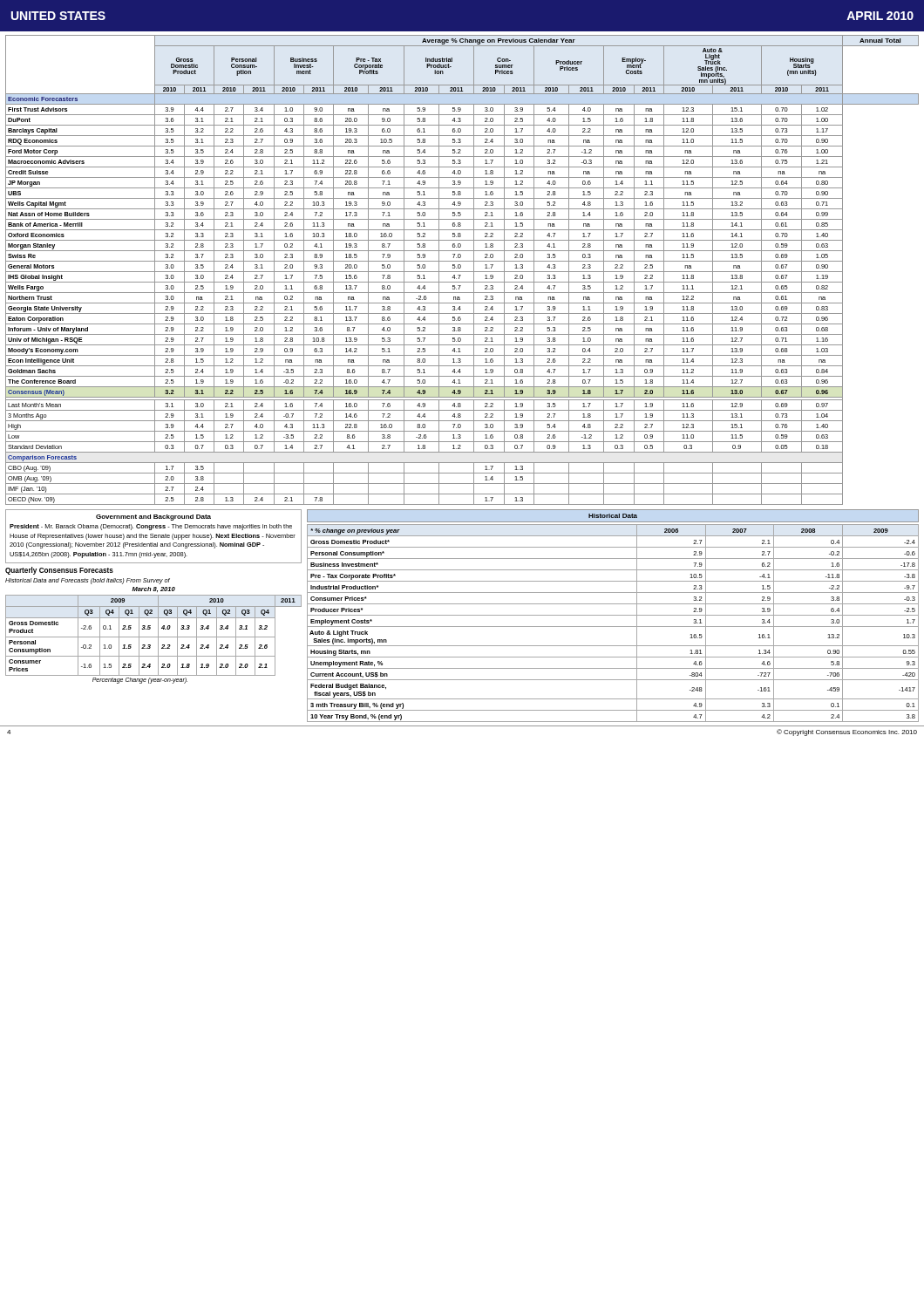Locate the table with the text "Current Account, US$ bn"
Image resolution: width=924 pixels, height=1308 pixels.
click(613, 616)
